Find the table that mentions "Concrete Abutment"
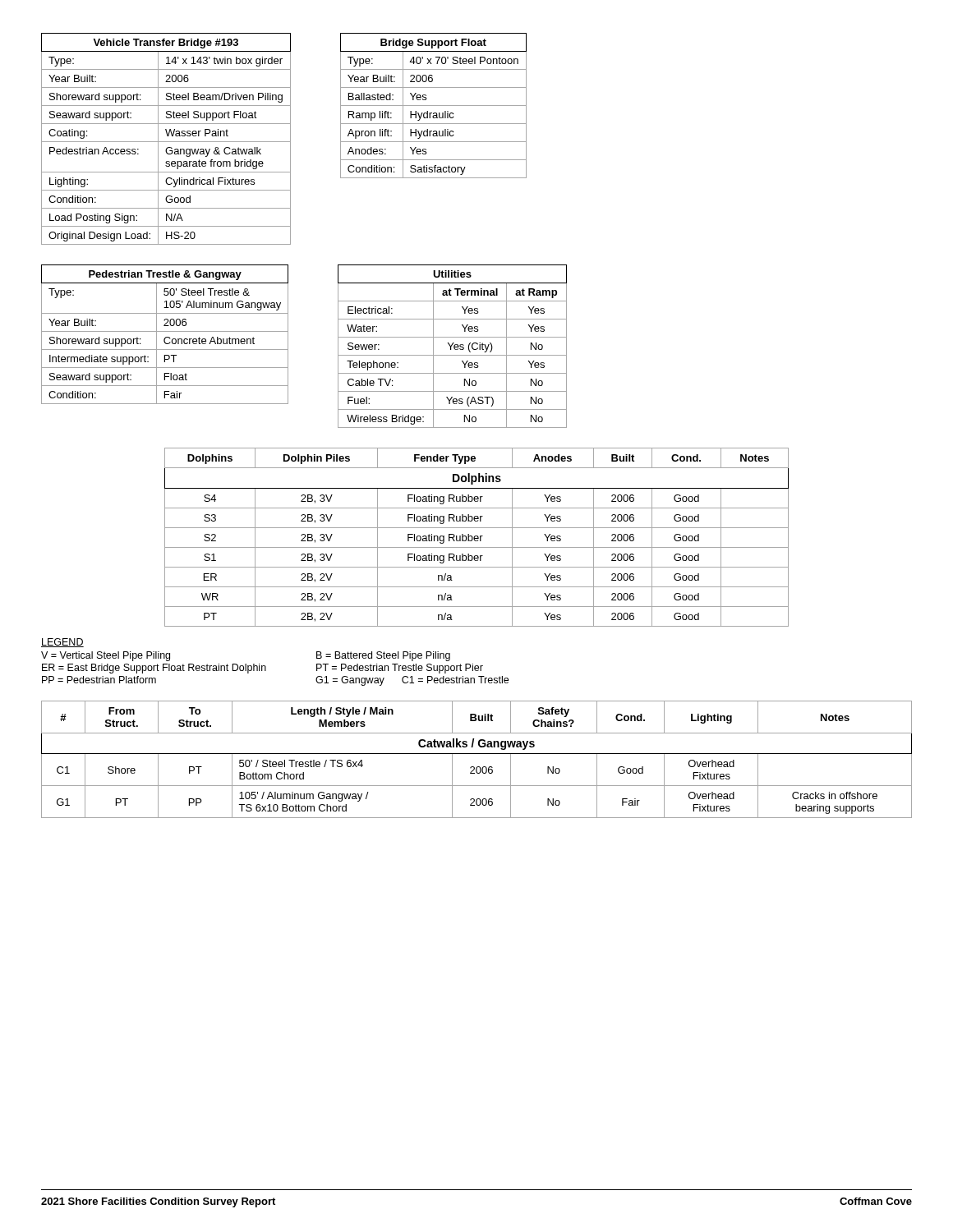 (x=165, y=346)
